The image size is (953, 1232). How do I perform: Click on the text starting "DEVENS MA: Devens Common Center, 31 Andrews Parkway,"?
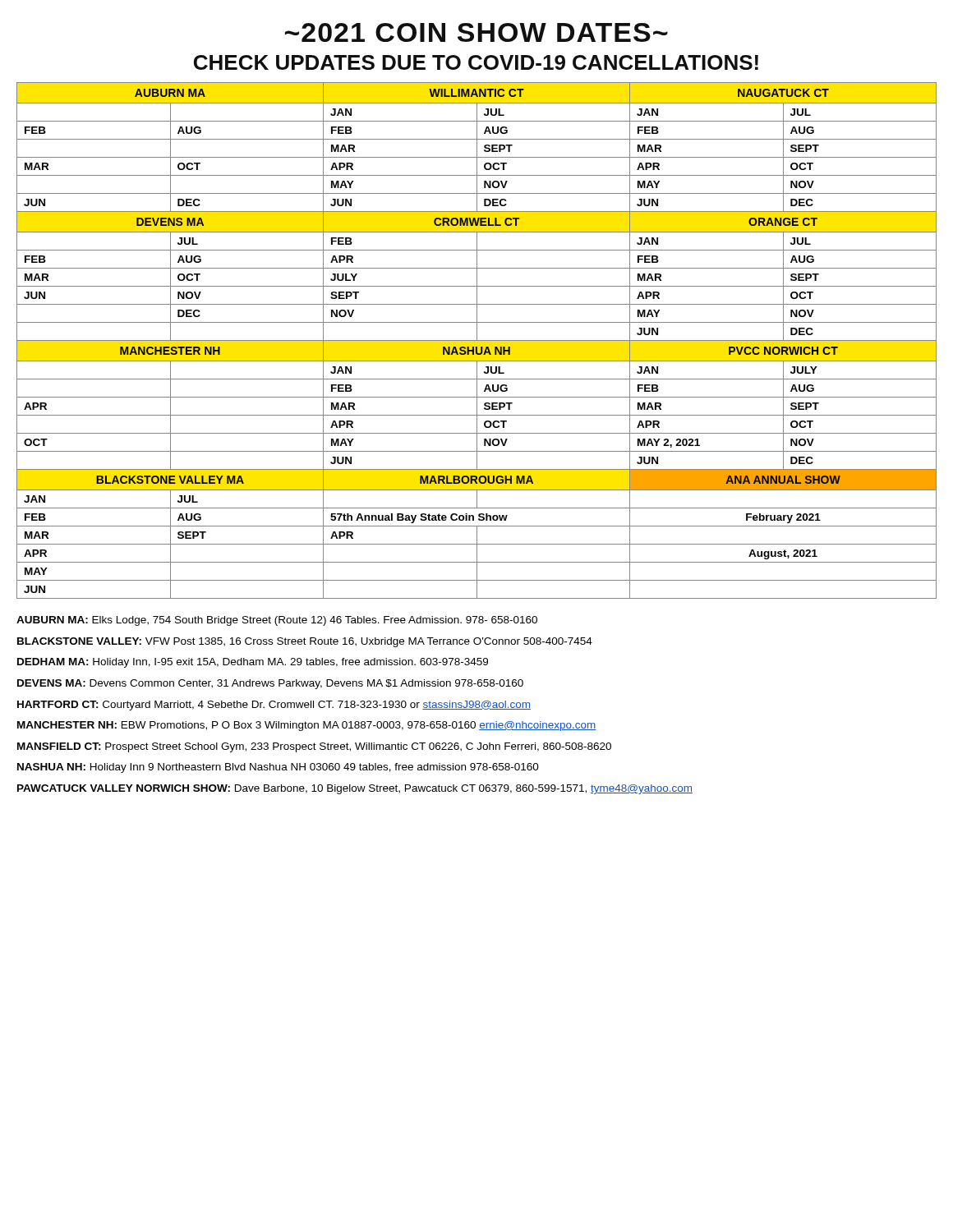tap(270, 683)
